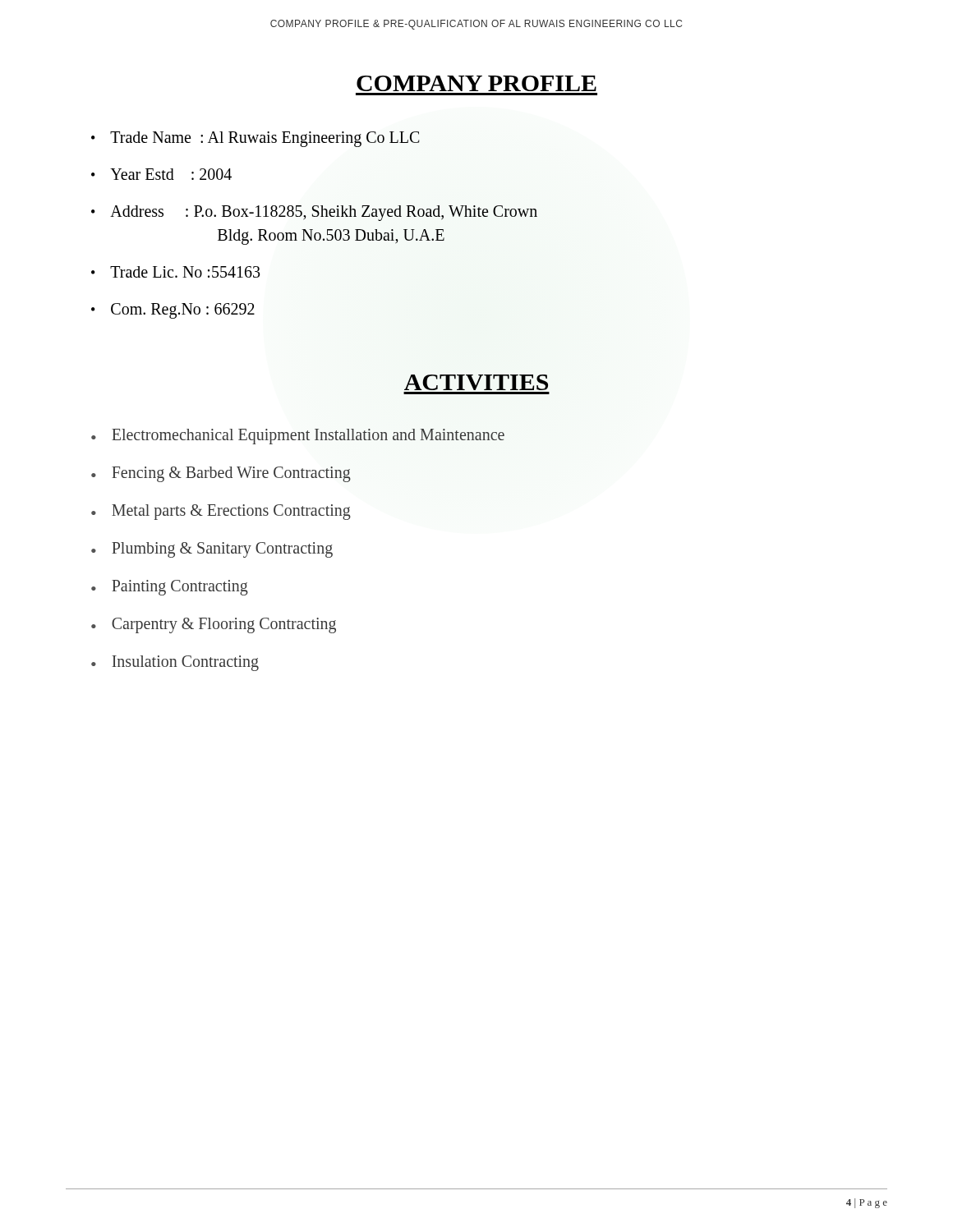The width and height of the screenshot is (953, 1232).
Task: Find the region starting "• Trade Name : Al Ruwais Engineering Co"
Action: (255, 138)
